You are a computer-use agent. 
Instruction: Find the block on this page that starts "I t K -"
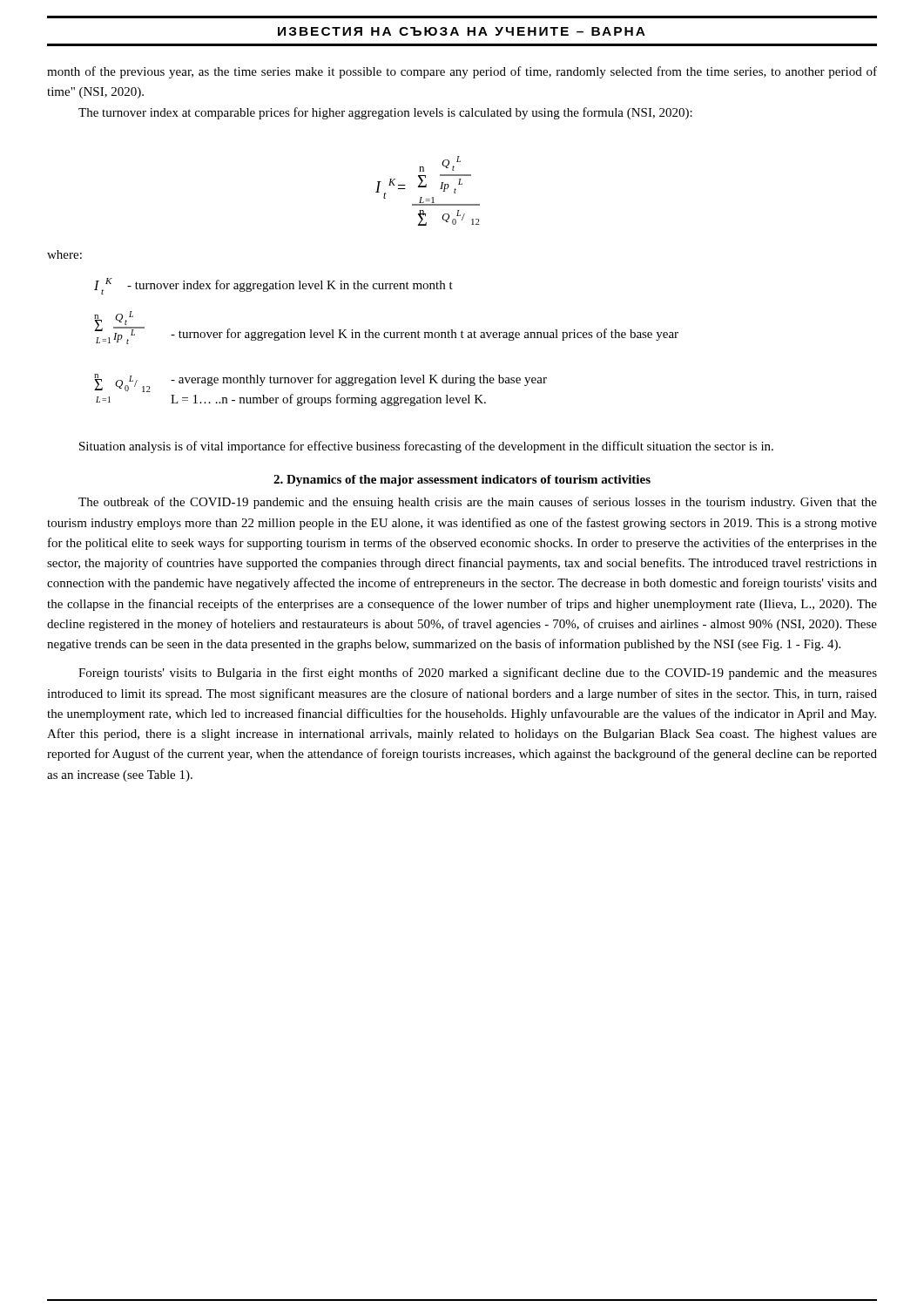pos(273,286)
